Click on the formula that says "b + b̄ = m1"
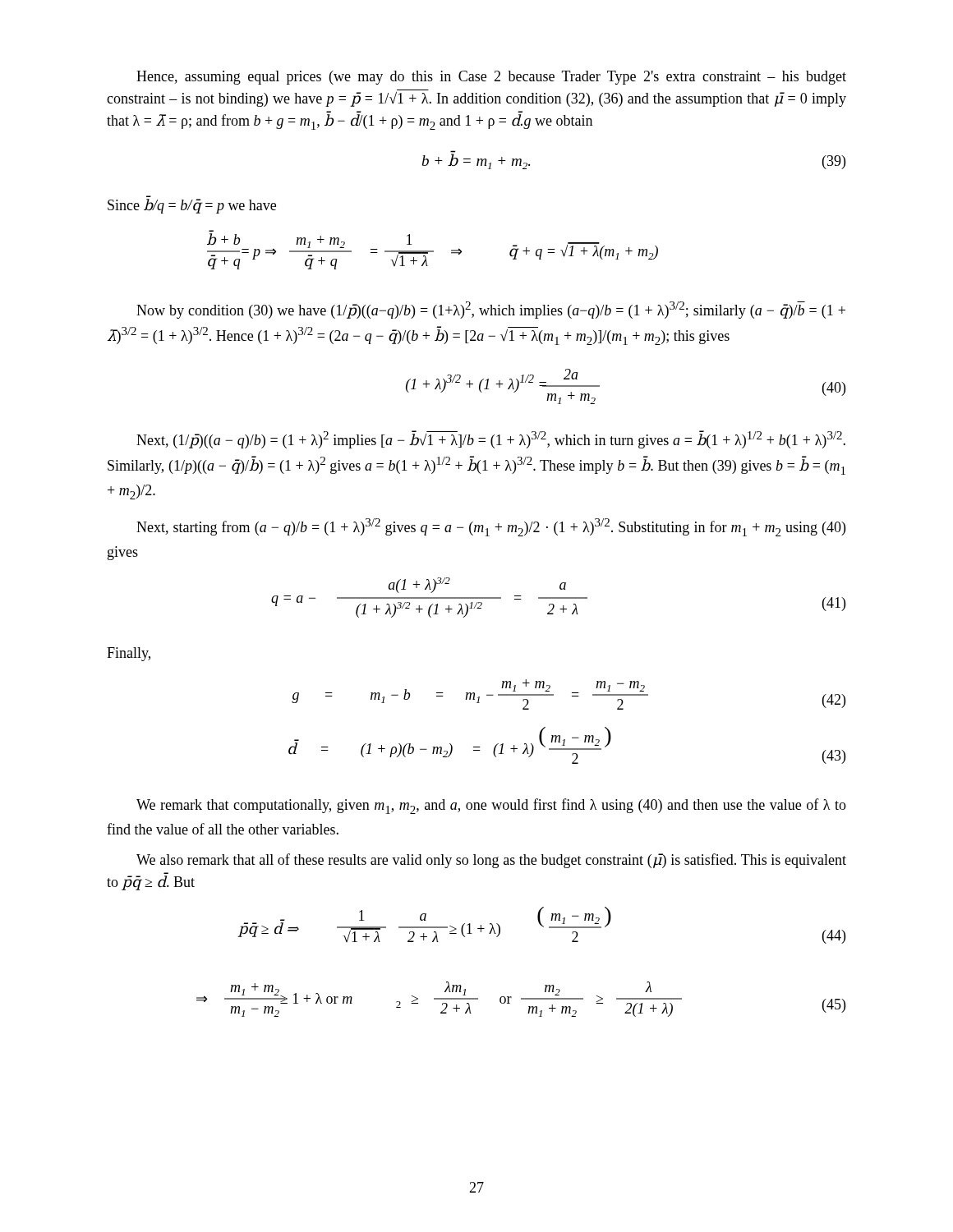The width and height of the screenshot is (953, 1232). click(x=476, y=165)
